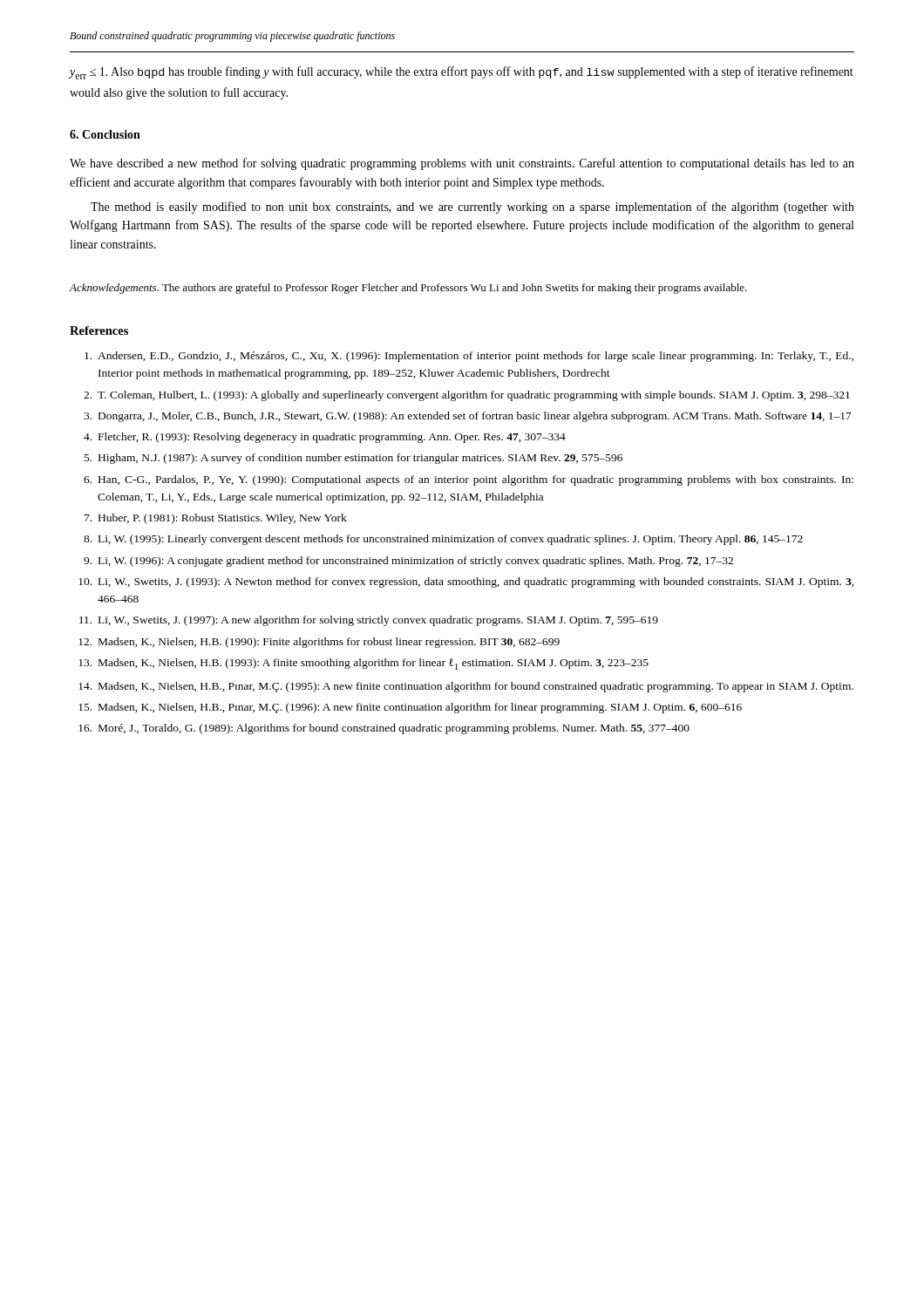Viewport: 924px width, 1308px height.
Task: Point to the block beginning "9. Li, W. (1996):"
Action: 462,561
